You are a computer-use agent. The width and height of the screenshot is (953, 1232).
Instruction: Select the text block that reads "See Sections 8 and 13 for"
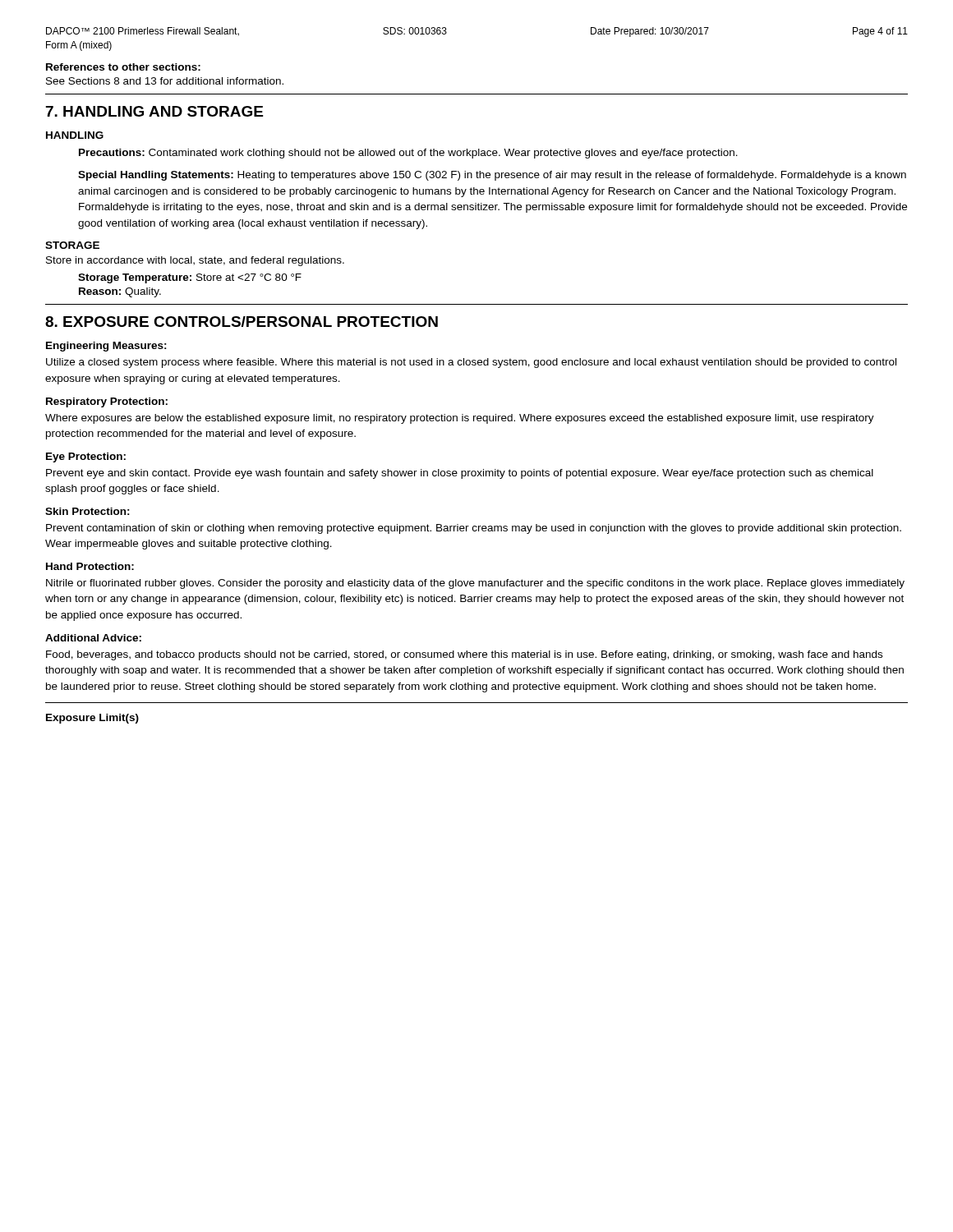coord(165,81)
